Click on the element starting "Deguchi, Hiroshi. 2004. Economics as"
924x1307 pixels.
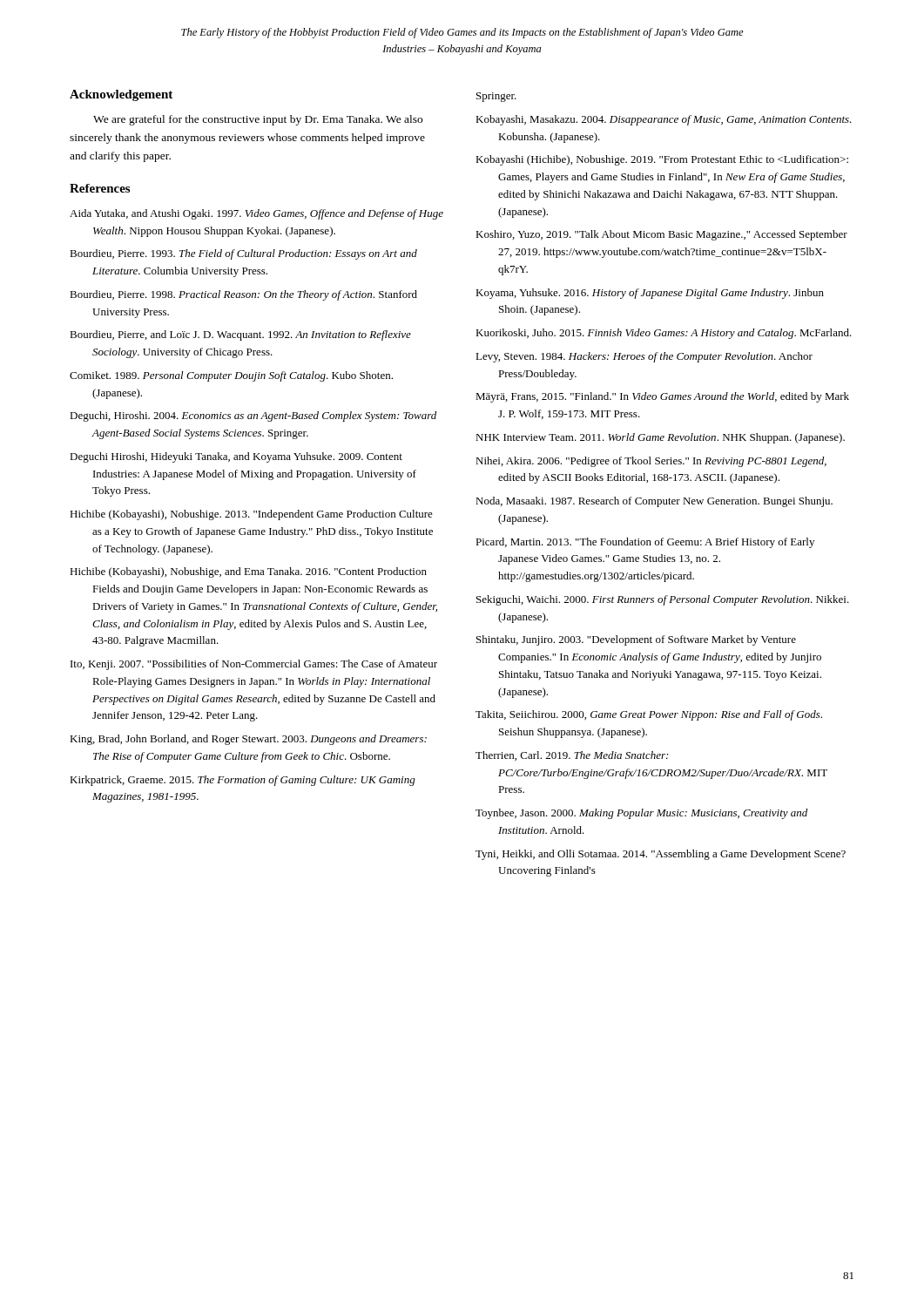[253, 424]
